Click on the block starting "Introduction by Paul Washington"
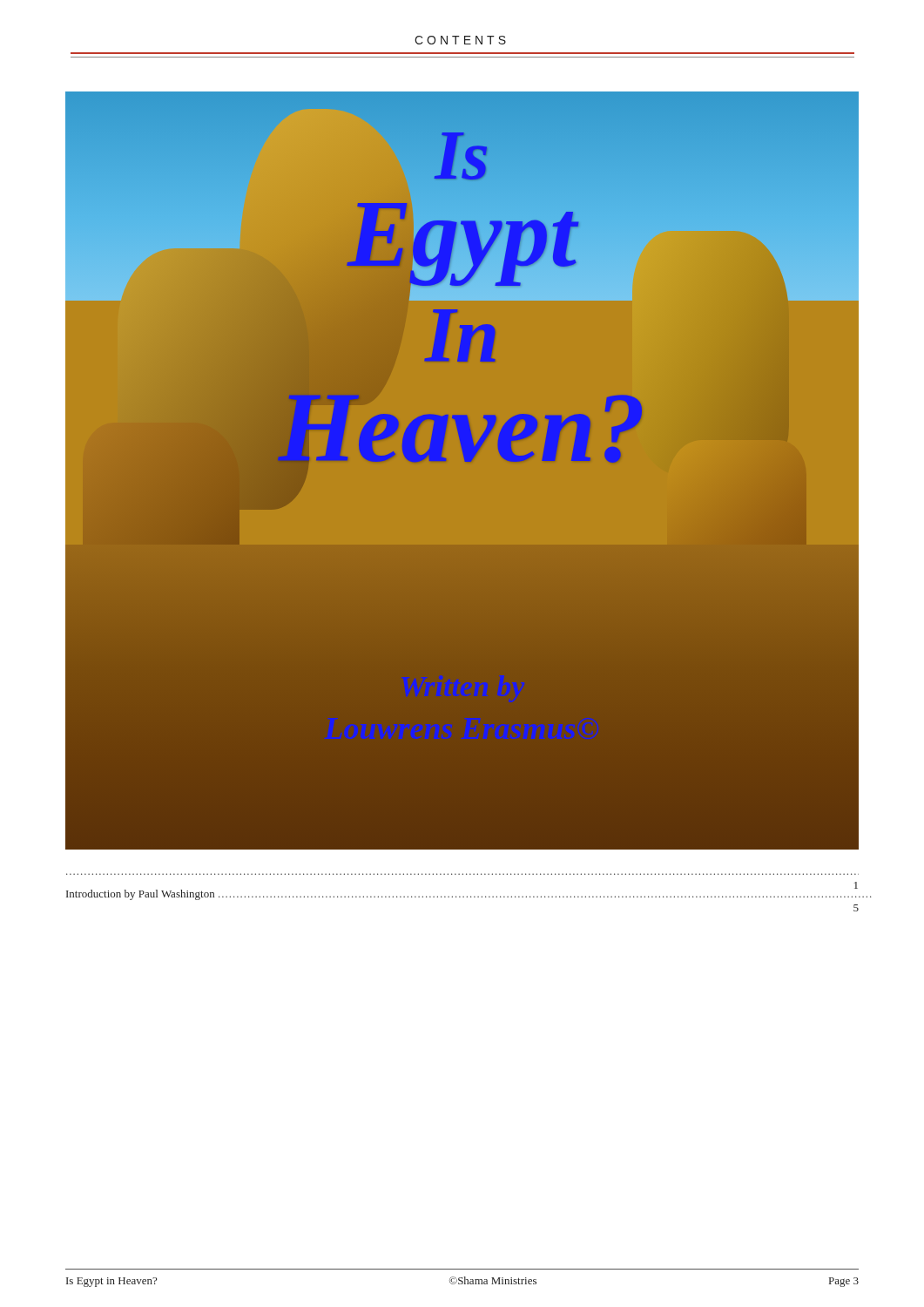Viewport: 924px width, 1307px height. [x=462, y=901]
